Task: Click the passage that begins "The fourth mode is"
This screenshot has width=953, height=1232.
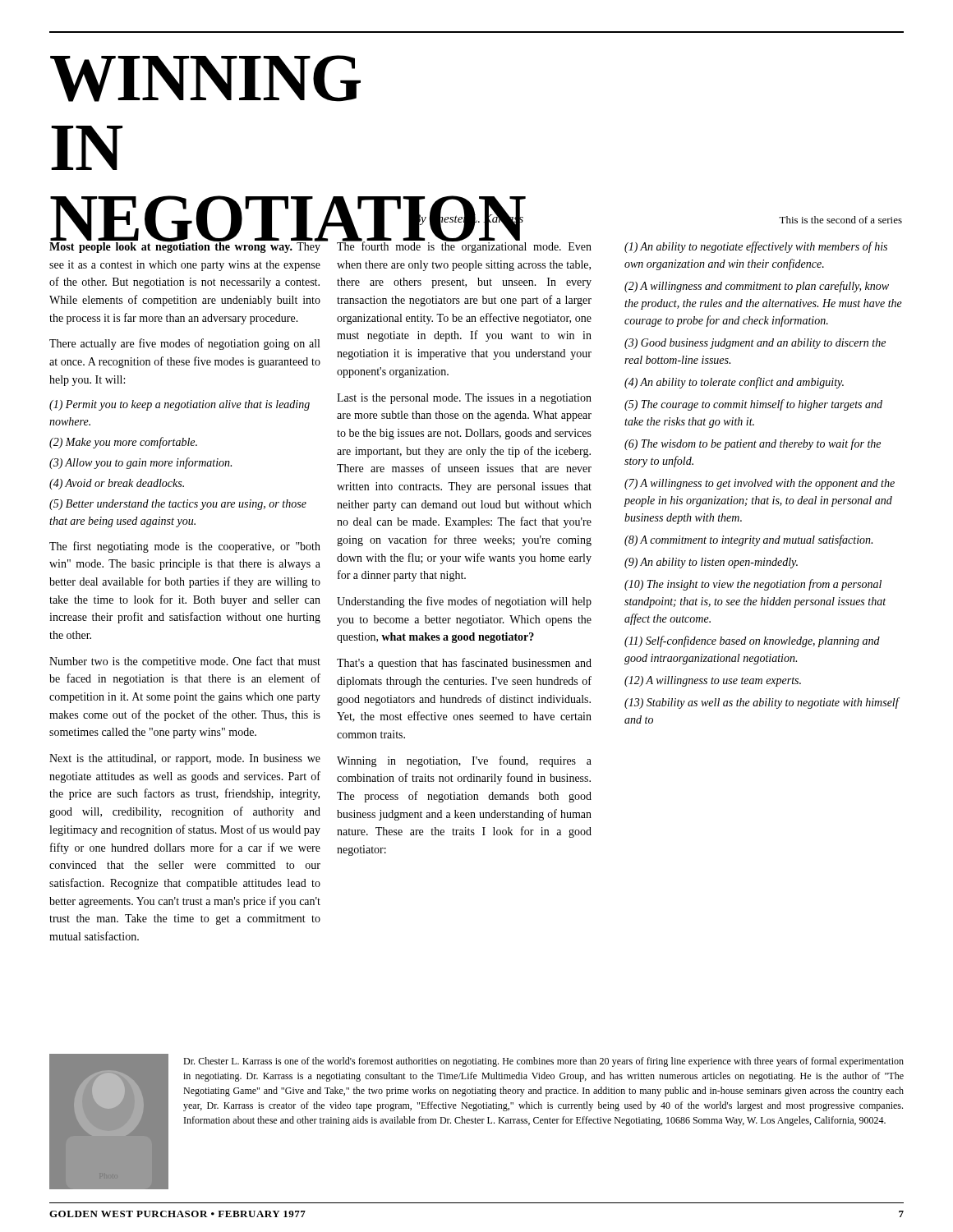Action: click(x=464, y=309)
